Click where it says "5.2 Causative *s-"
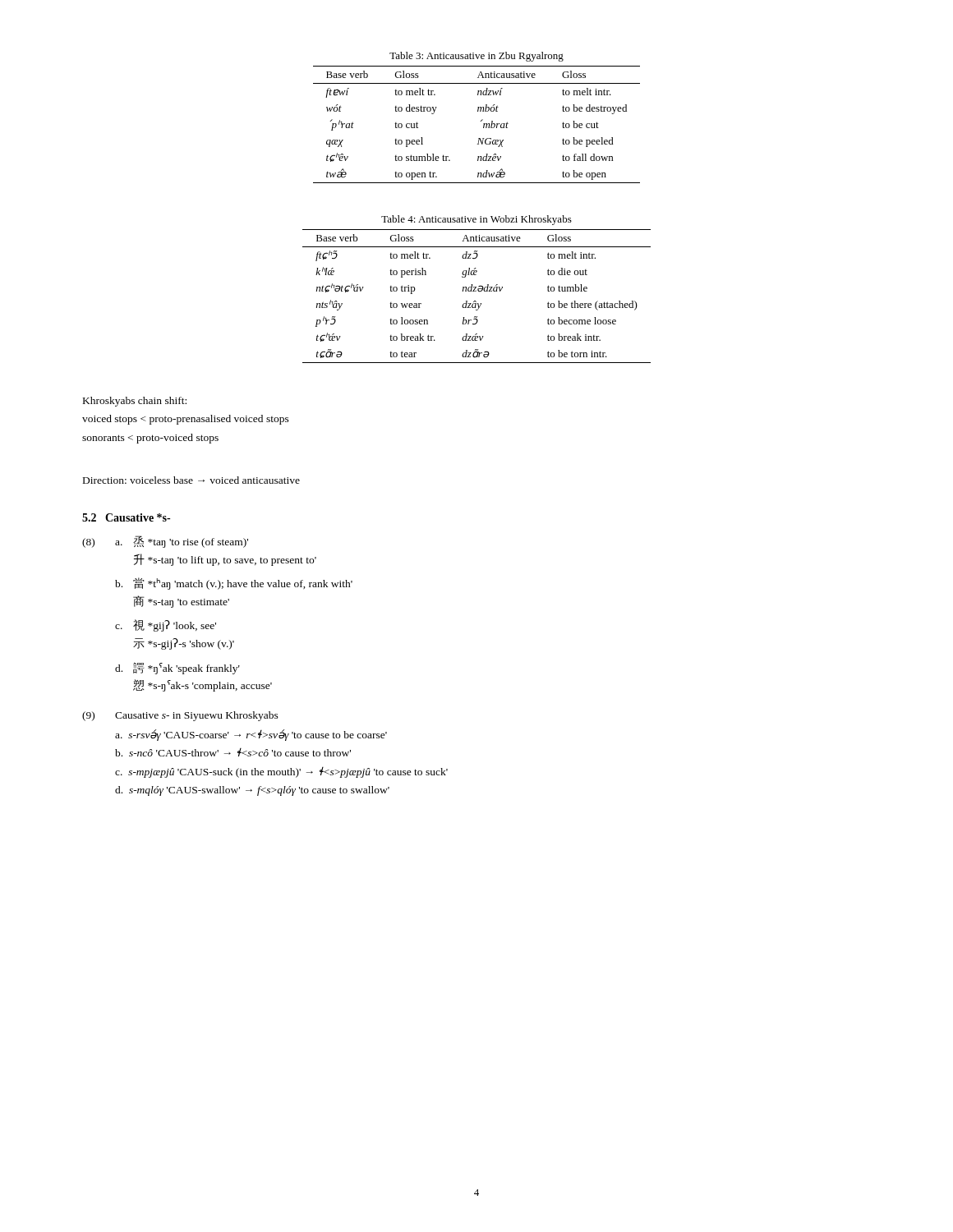Viewport: 953px width, 1232px height. pyautogui.click(x=126, y=518)
